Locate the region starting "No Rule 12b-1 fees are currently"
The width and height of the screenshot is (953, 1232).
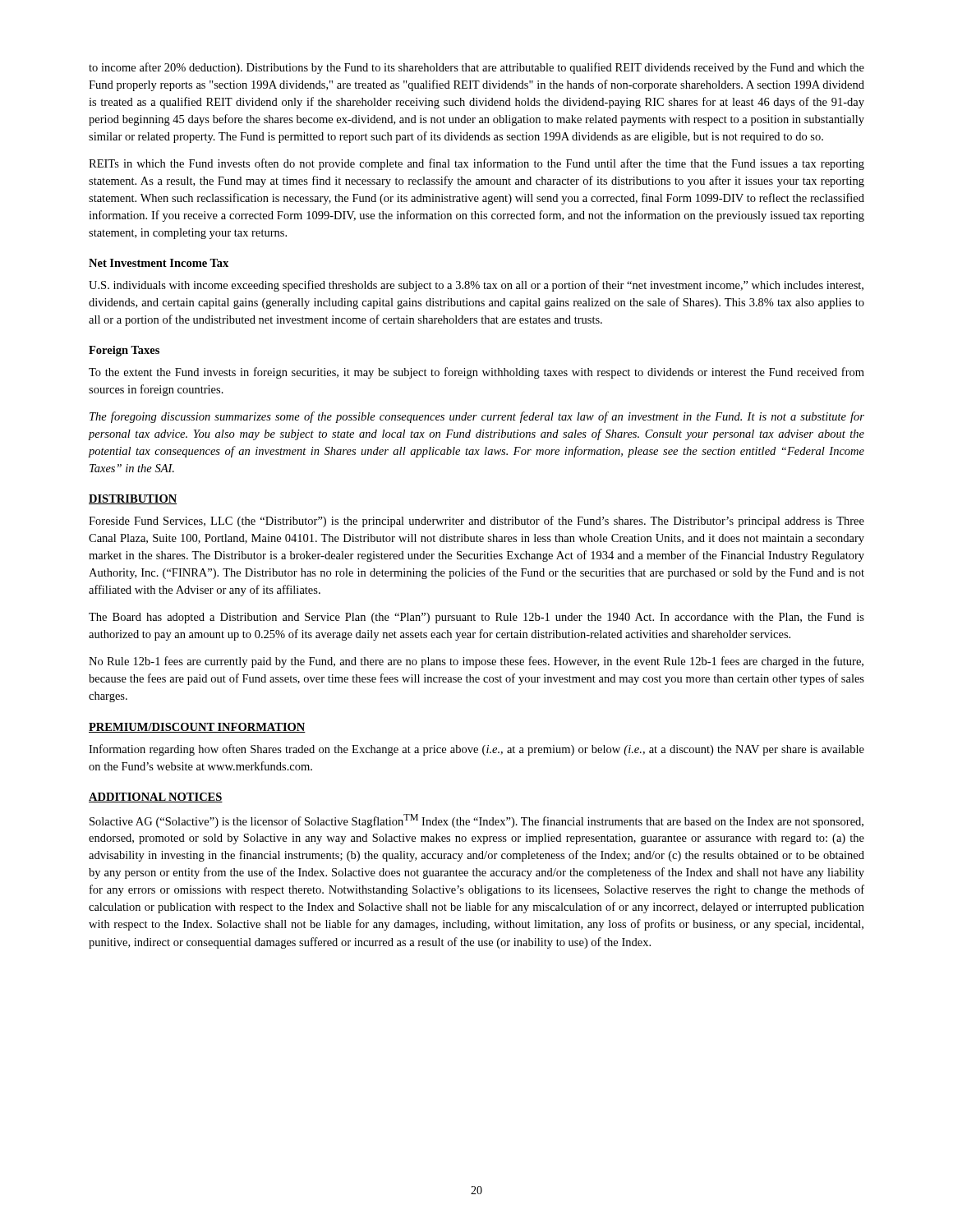476,679
